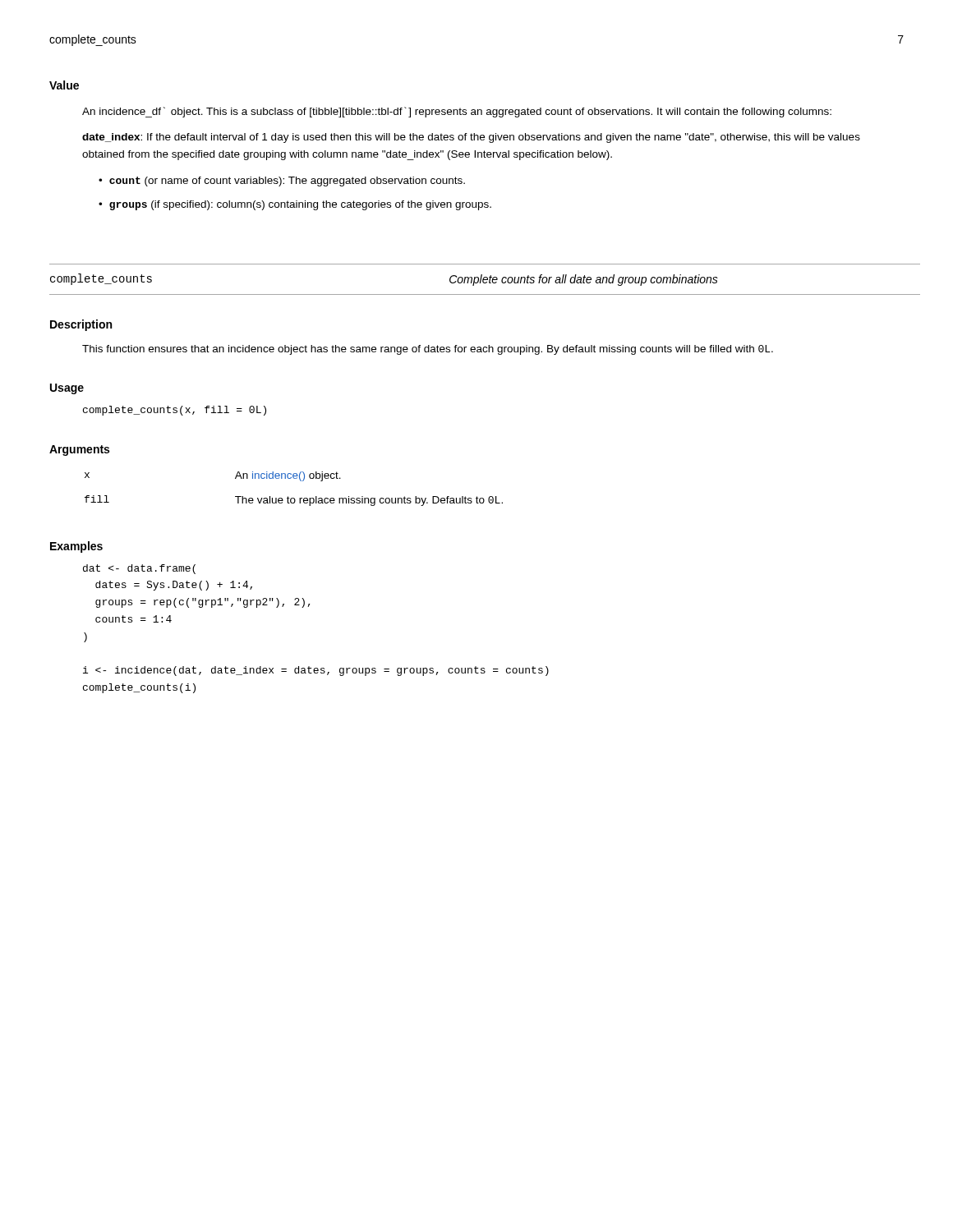Point to the block beginning "• groups (if specified): column(s) containing the categories"

click(x=295, y=205)
